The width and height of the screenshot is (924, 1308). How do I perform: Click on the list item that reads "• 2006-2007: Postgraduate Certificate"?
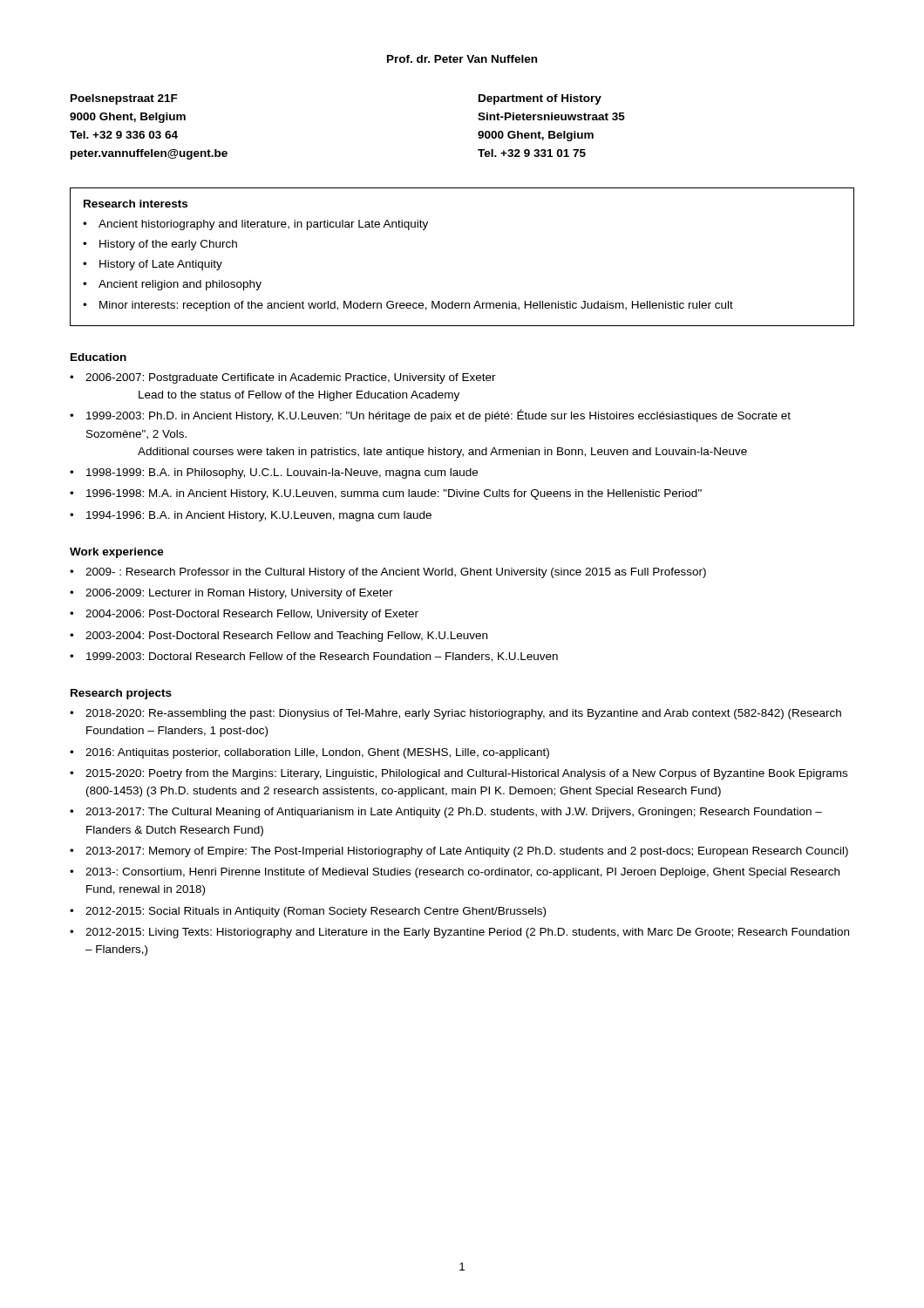coord(462,387)
